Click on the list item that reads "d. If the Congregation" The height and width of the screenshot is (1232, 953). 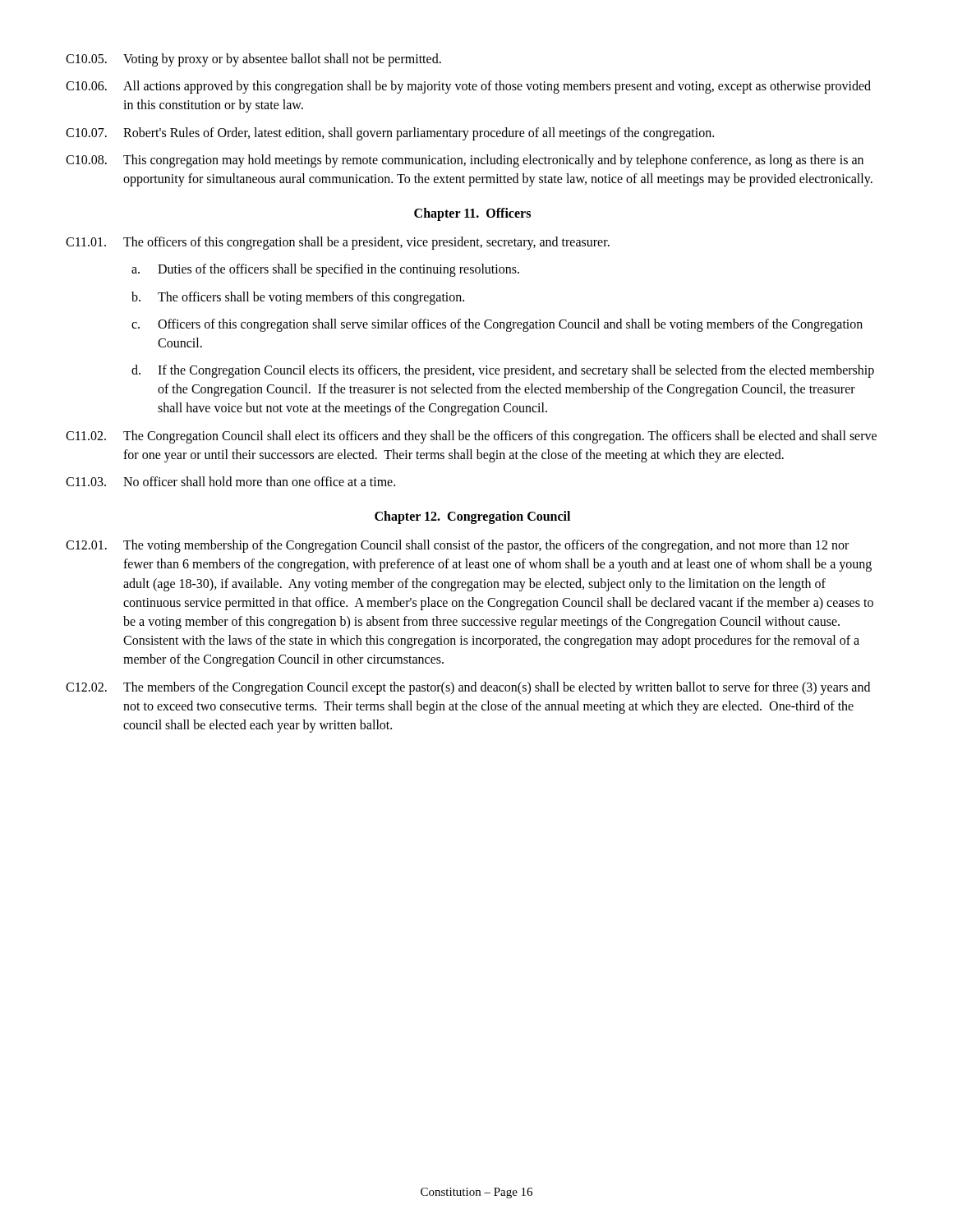(x=505, y=389)
